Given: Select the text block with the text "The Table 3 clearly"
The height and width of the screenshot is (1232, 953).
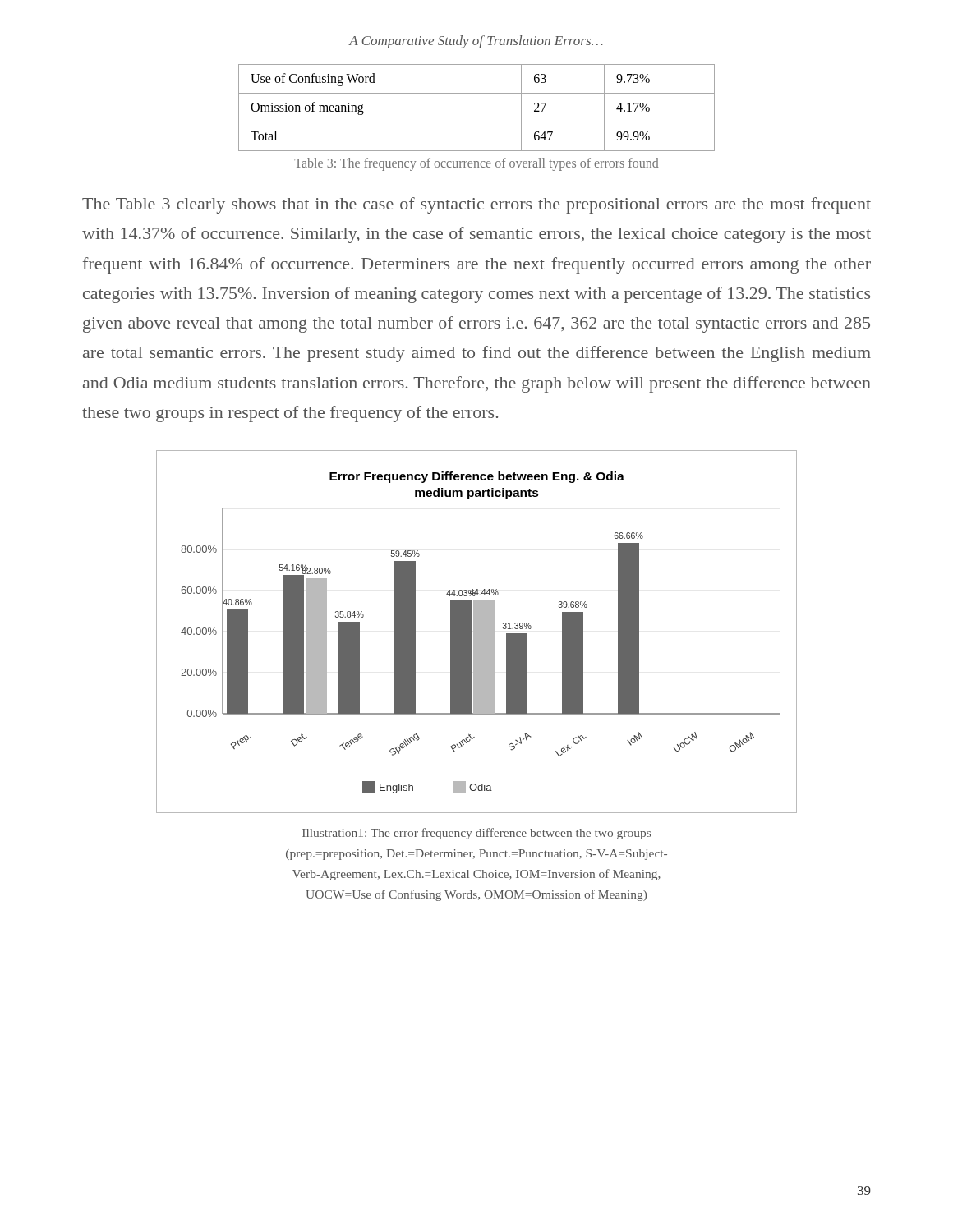Looking at the screenshot, I should [476, 308].
